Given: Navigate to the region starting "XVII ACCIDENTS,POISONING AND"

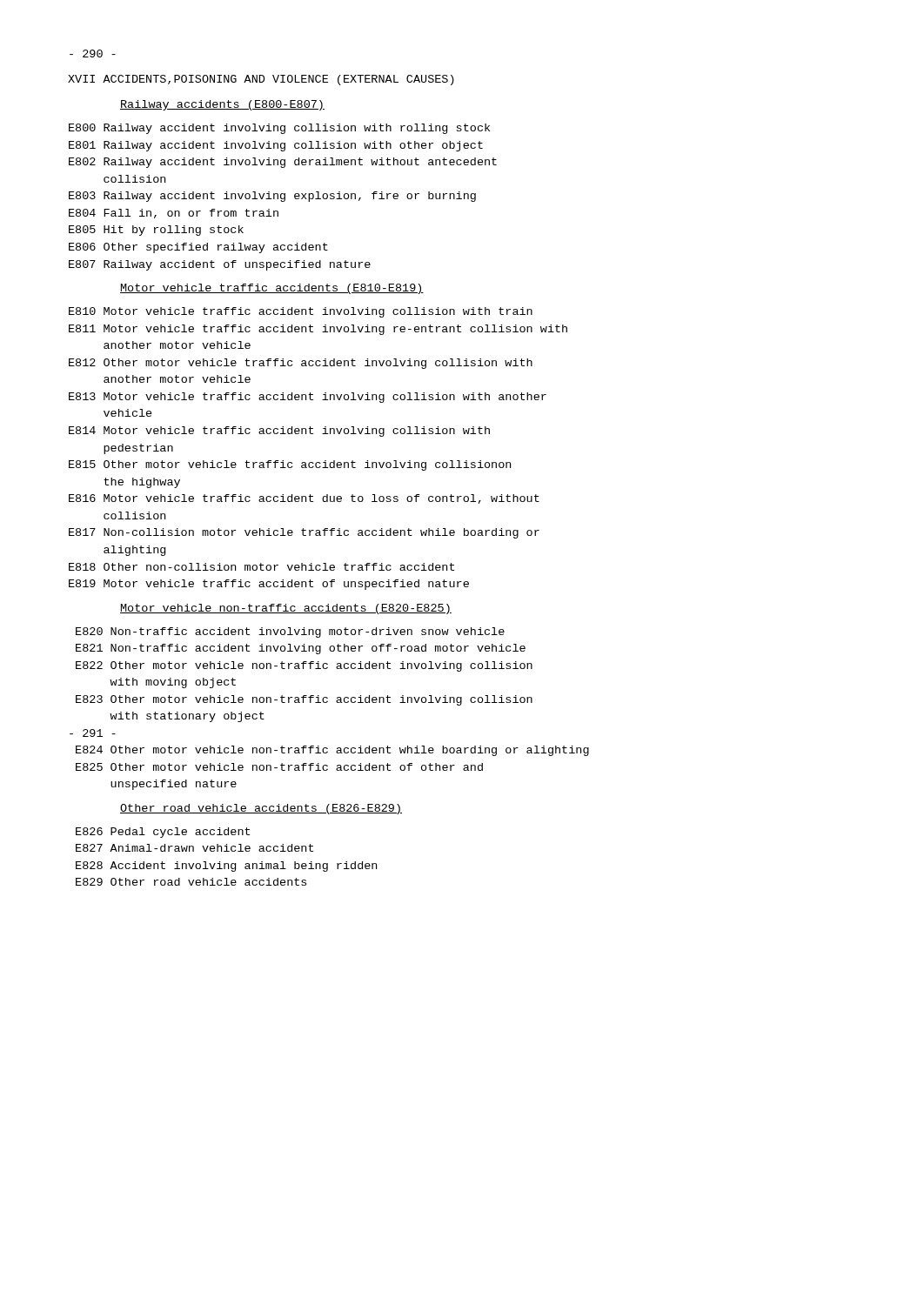Looking at the screenshot, I should click(x=262, y=80).
